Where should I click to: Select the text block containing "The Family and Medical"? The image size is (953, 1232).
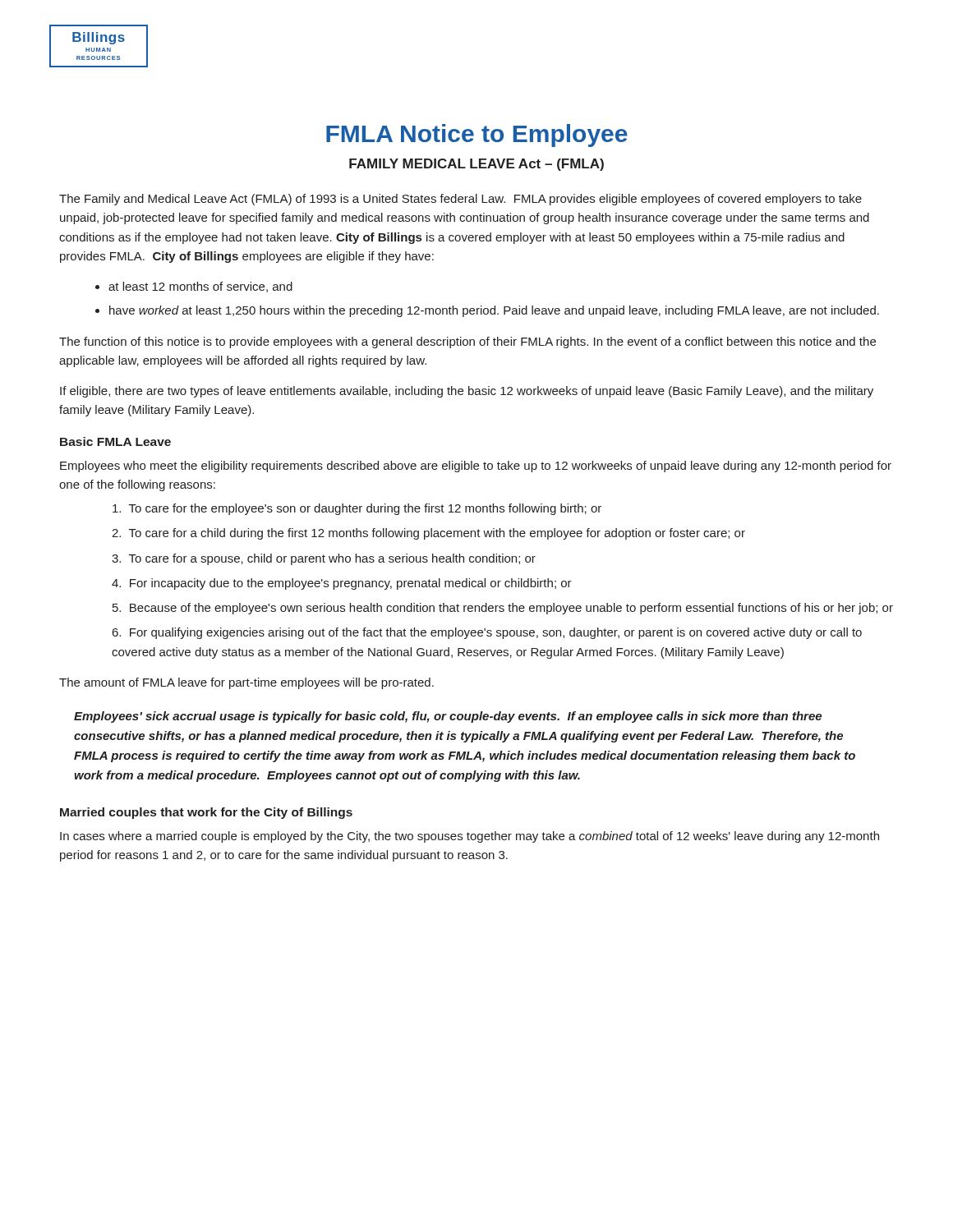[464, 227]
